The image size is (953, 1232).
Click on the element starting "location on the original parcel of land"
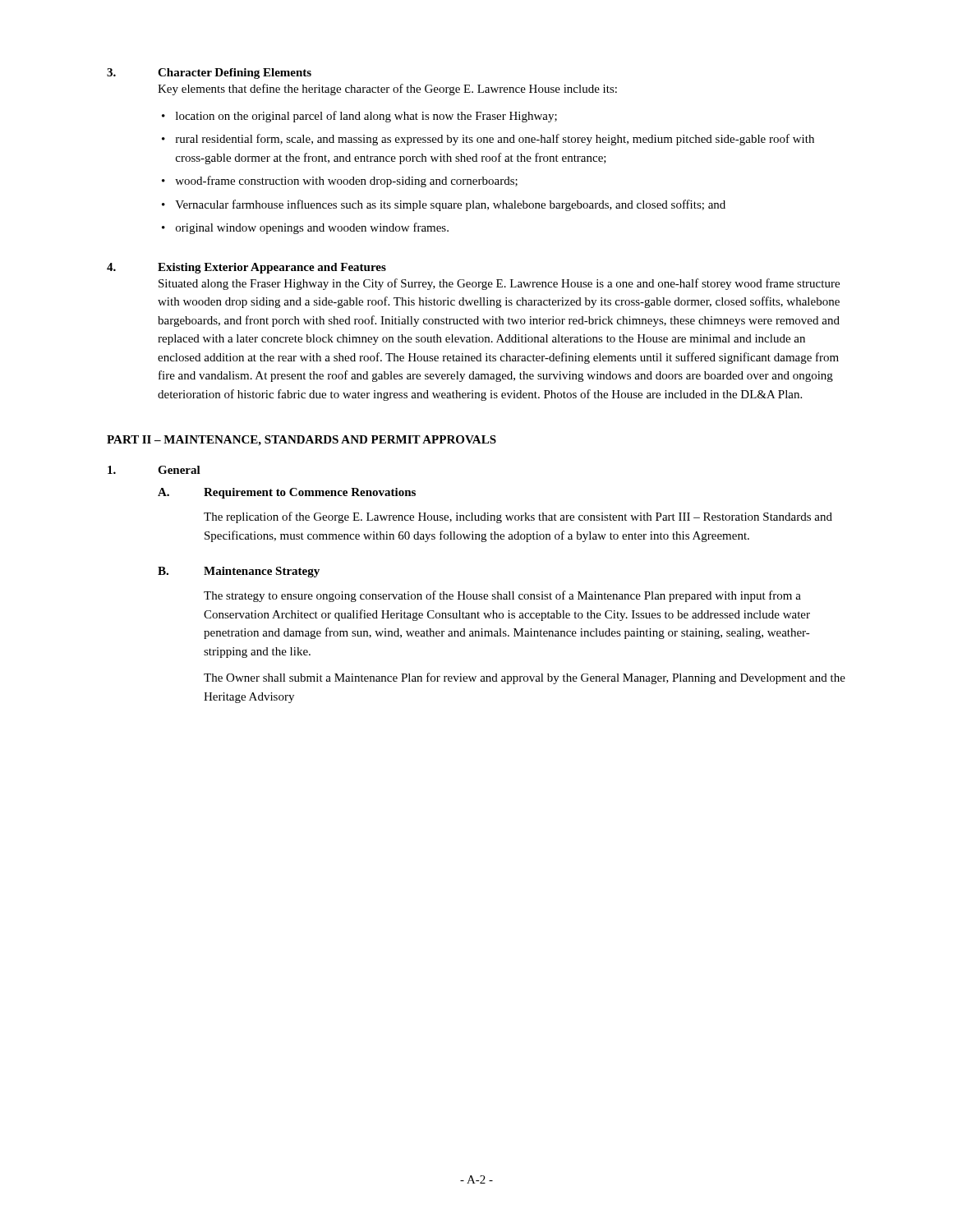point(366,115)
